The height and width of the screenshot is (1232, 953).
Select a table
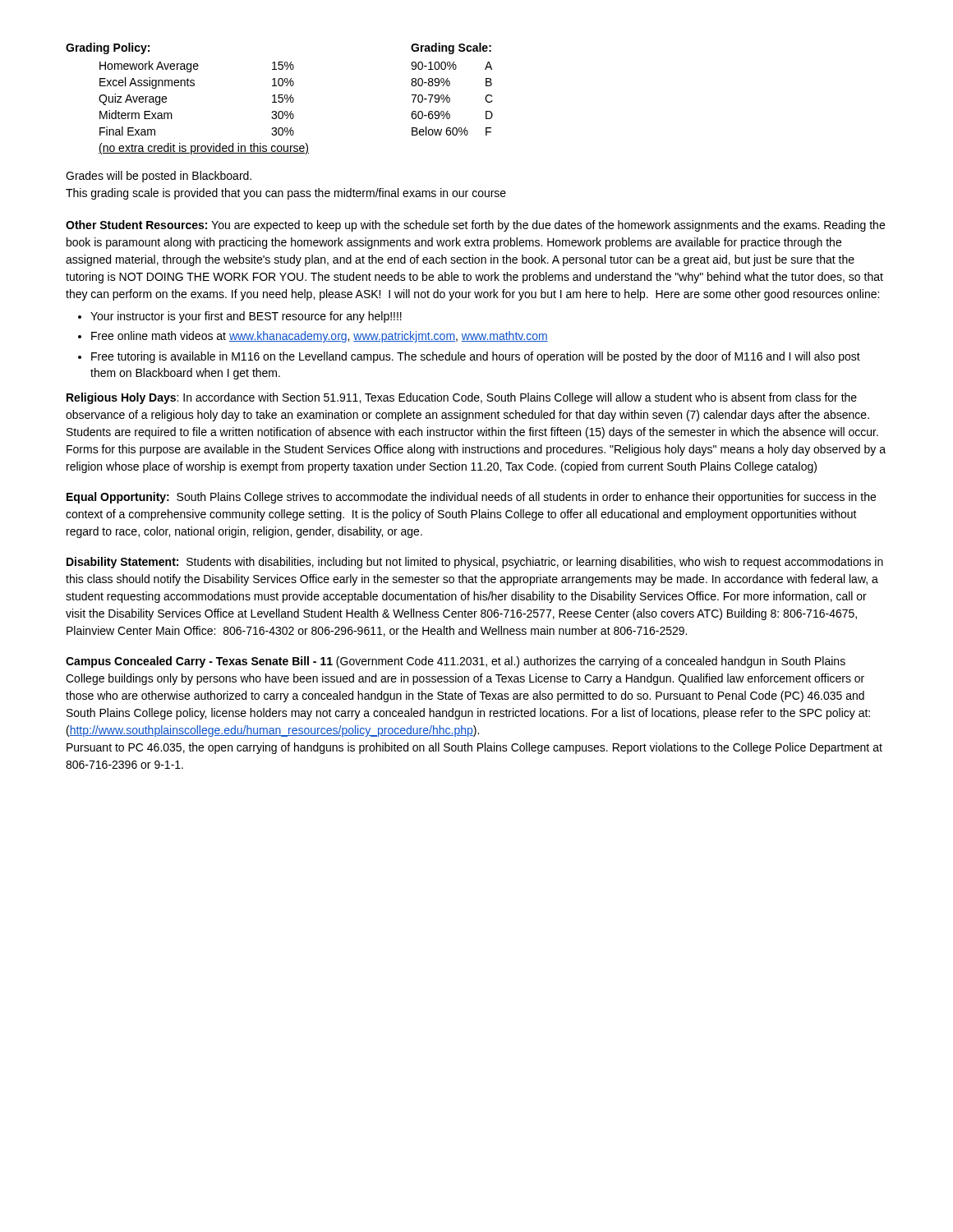476,99
